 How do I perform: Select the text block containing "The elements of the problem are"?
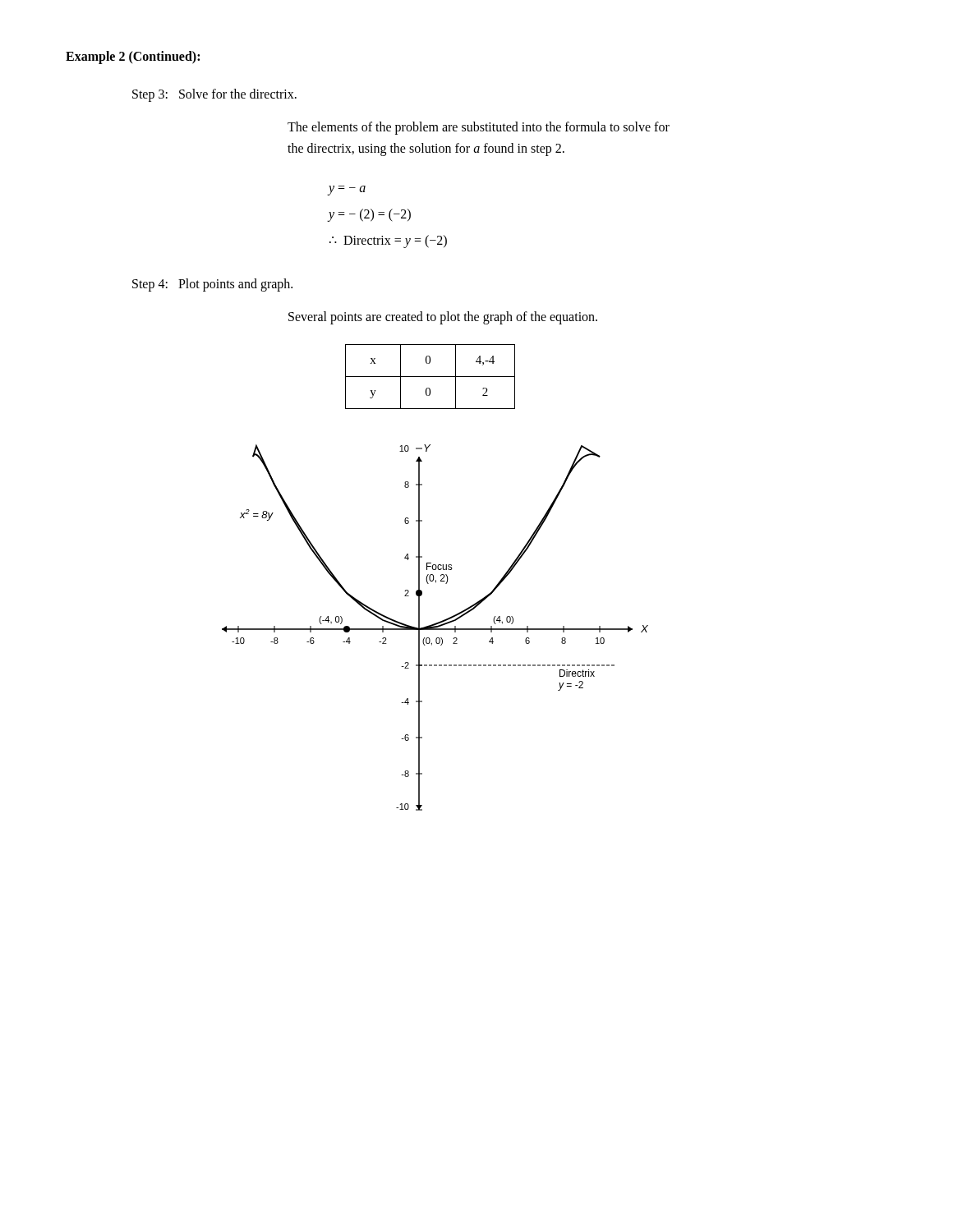pos(478,137)
